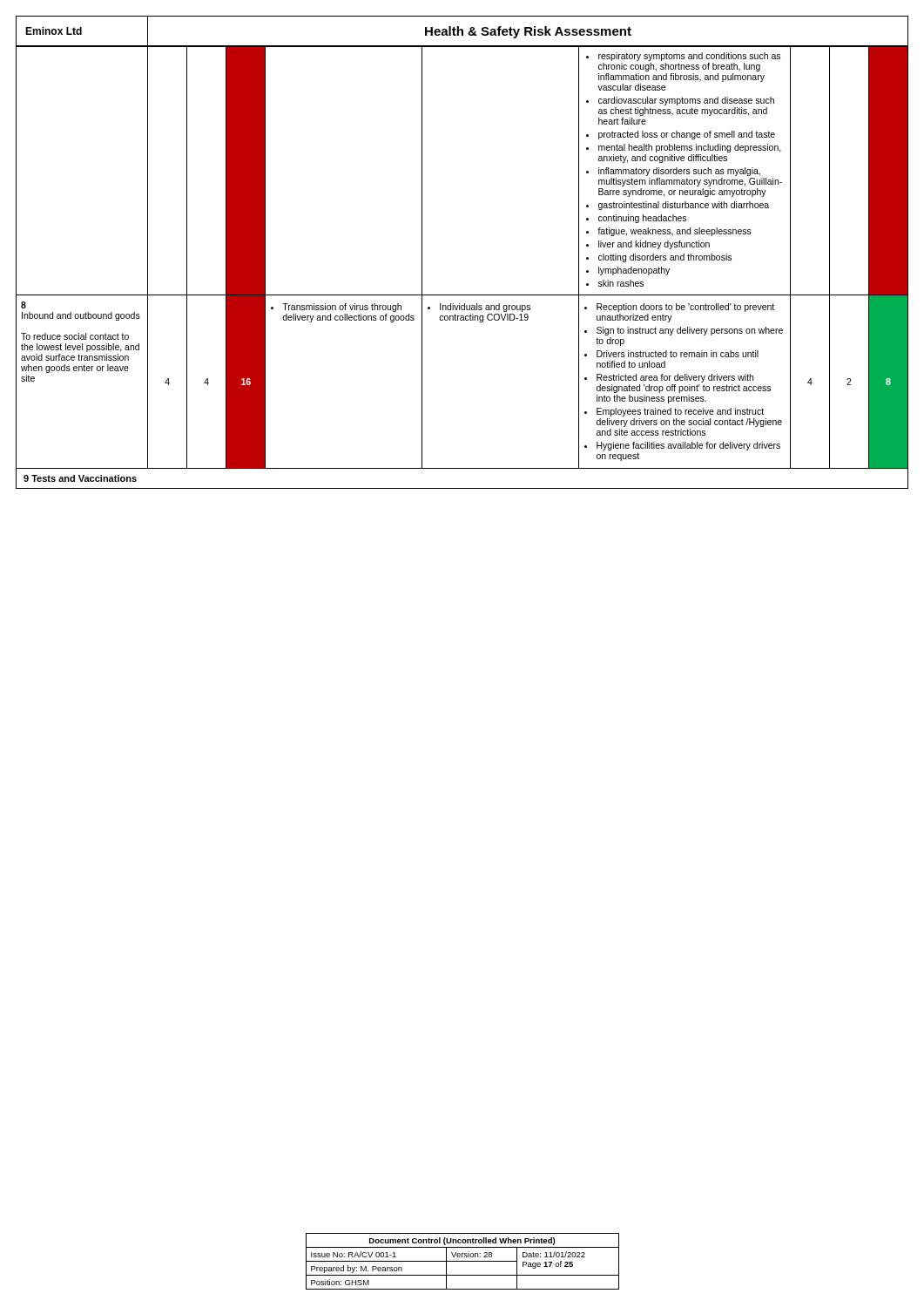Click on the table containing "8 Inbound and outbound"
The width and height of the screenshot is (924, 1307).
point(462,257)
